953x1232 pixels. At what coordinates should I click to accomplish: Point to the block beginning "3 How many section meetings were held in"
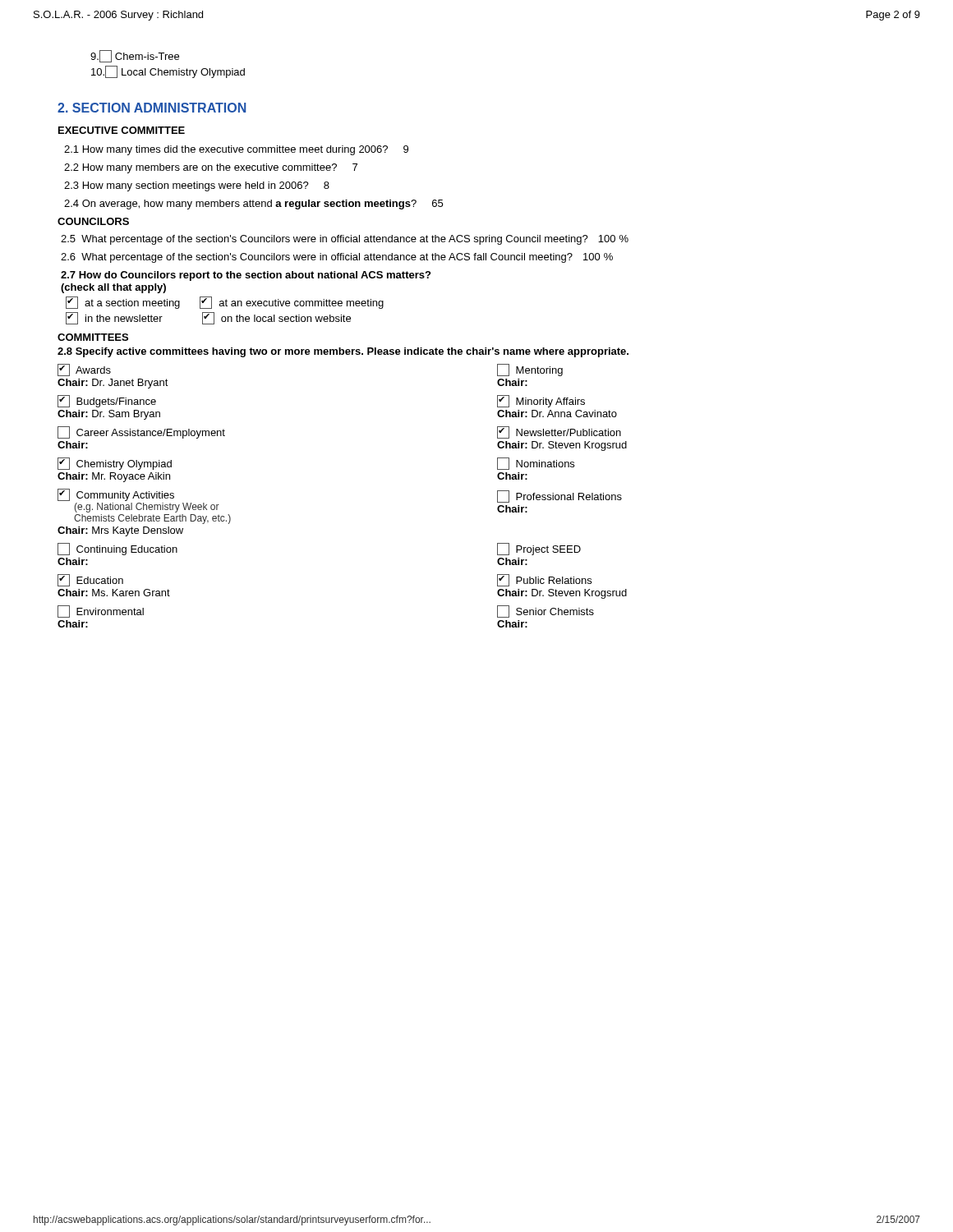[197, 185]
